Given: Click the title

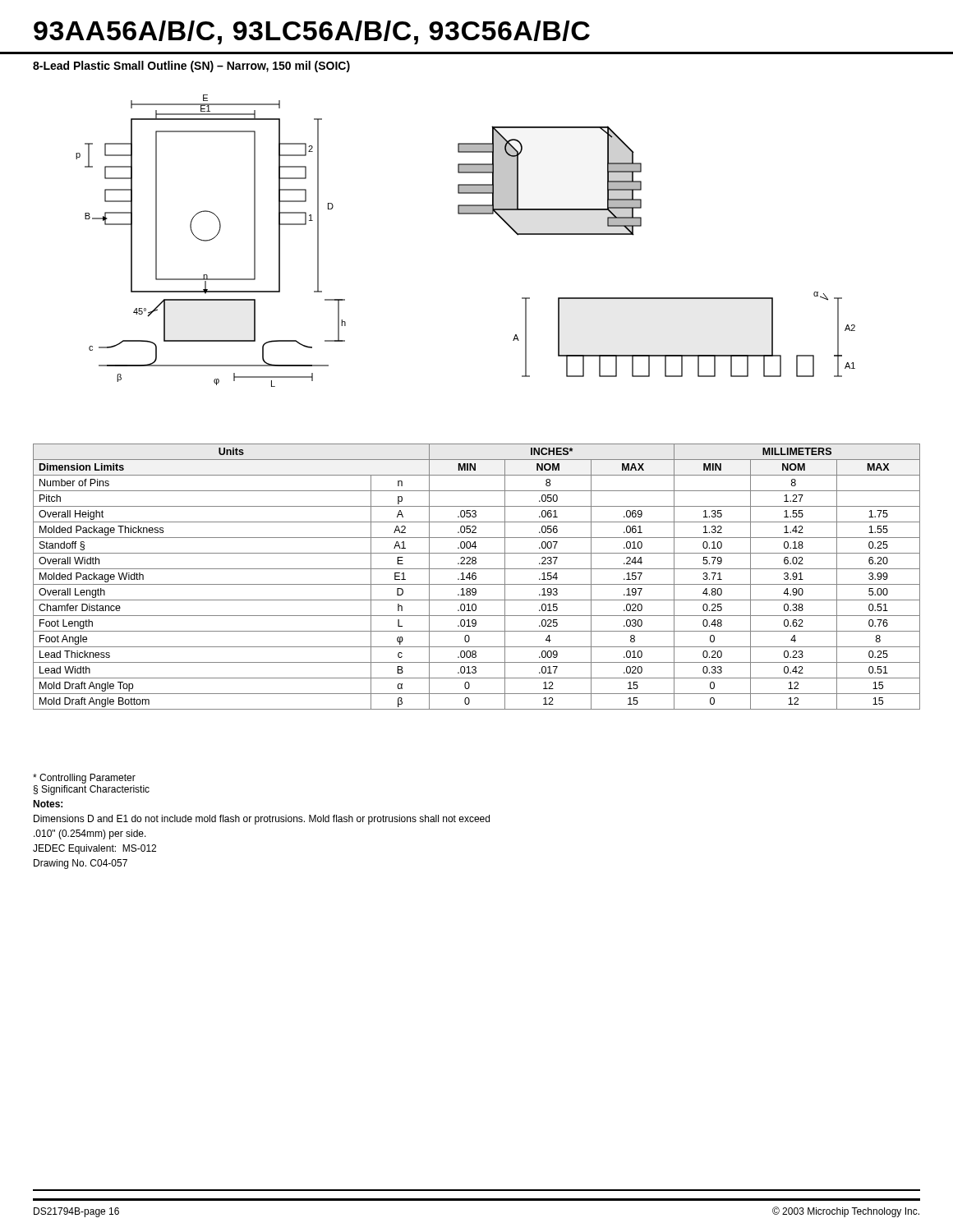Looking at the screenshot, I should tap(312, 30).
